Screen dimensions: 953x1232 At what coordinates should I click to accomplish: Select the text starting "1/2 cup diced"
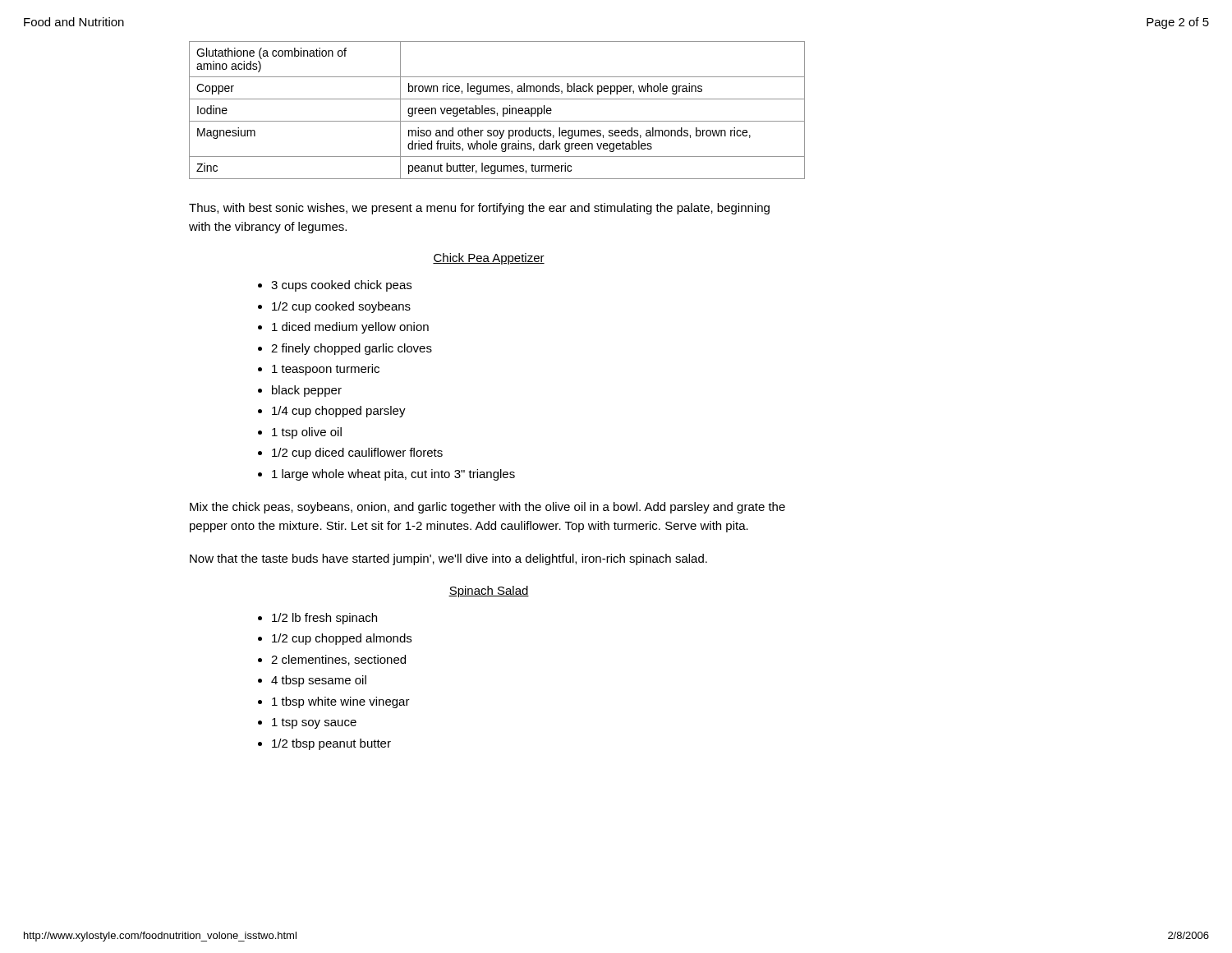(x=357, y=452)
